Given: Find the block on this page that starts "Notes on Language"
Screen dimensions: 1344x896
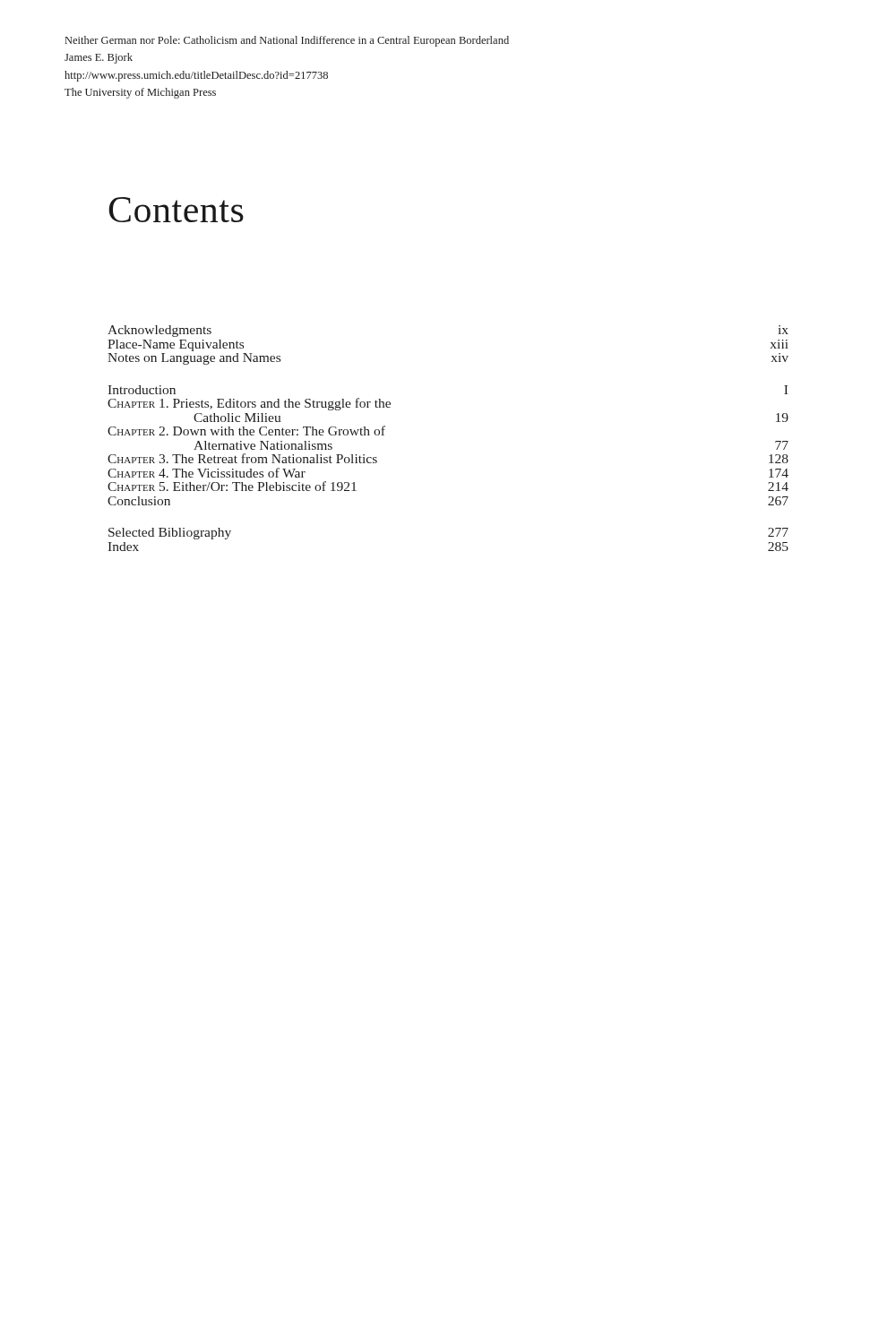Looking at the screenshot, I should [x=187, y=359].
